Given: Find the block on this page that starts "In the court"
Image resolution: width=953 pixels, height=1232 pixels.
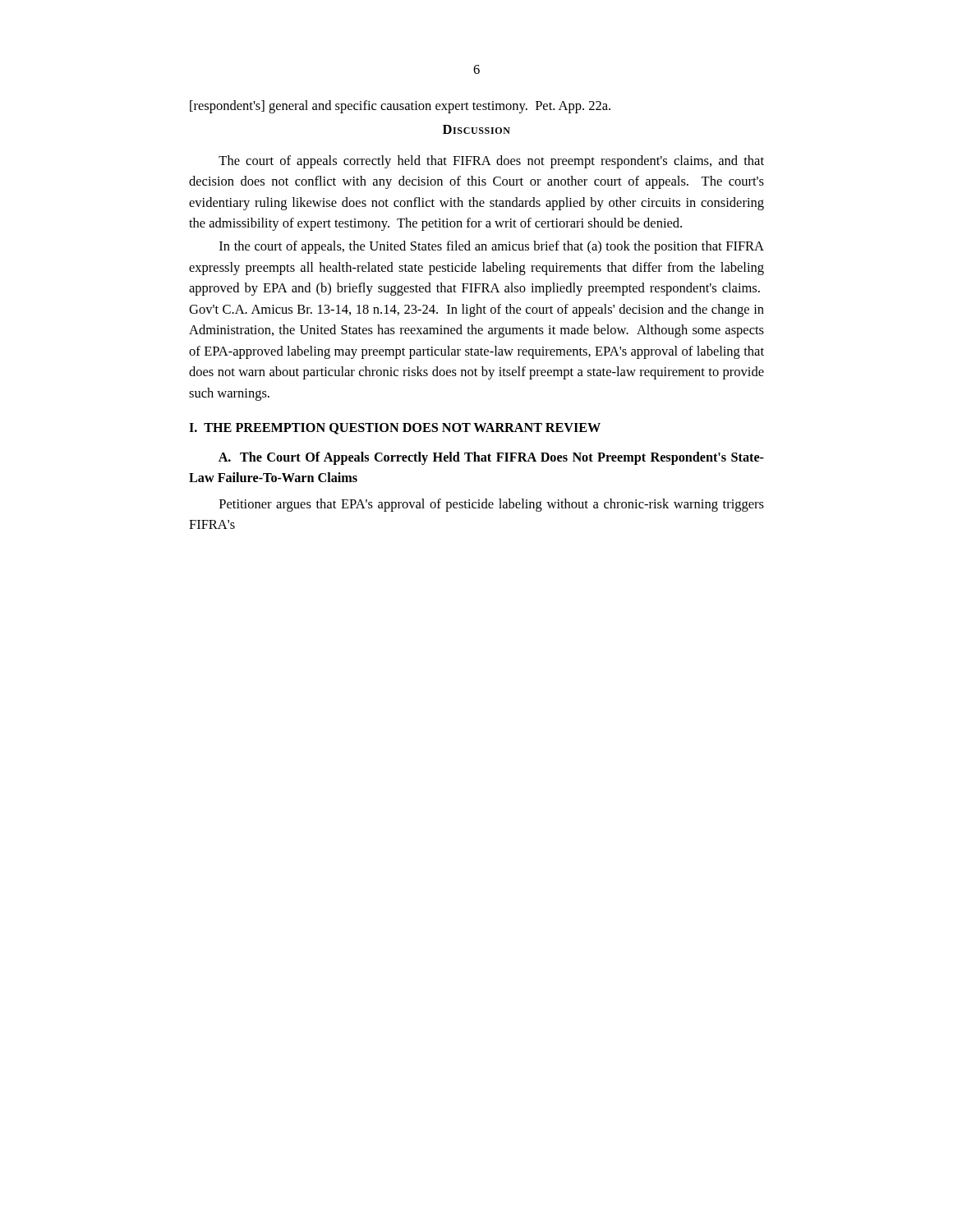Looking at the screenshot, I should tap(476, 320).
